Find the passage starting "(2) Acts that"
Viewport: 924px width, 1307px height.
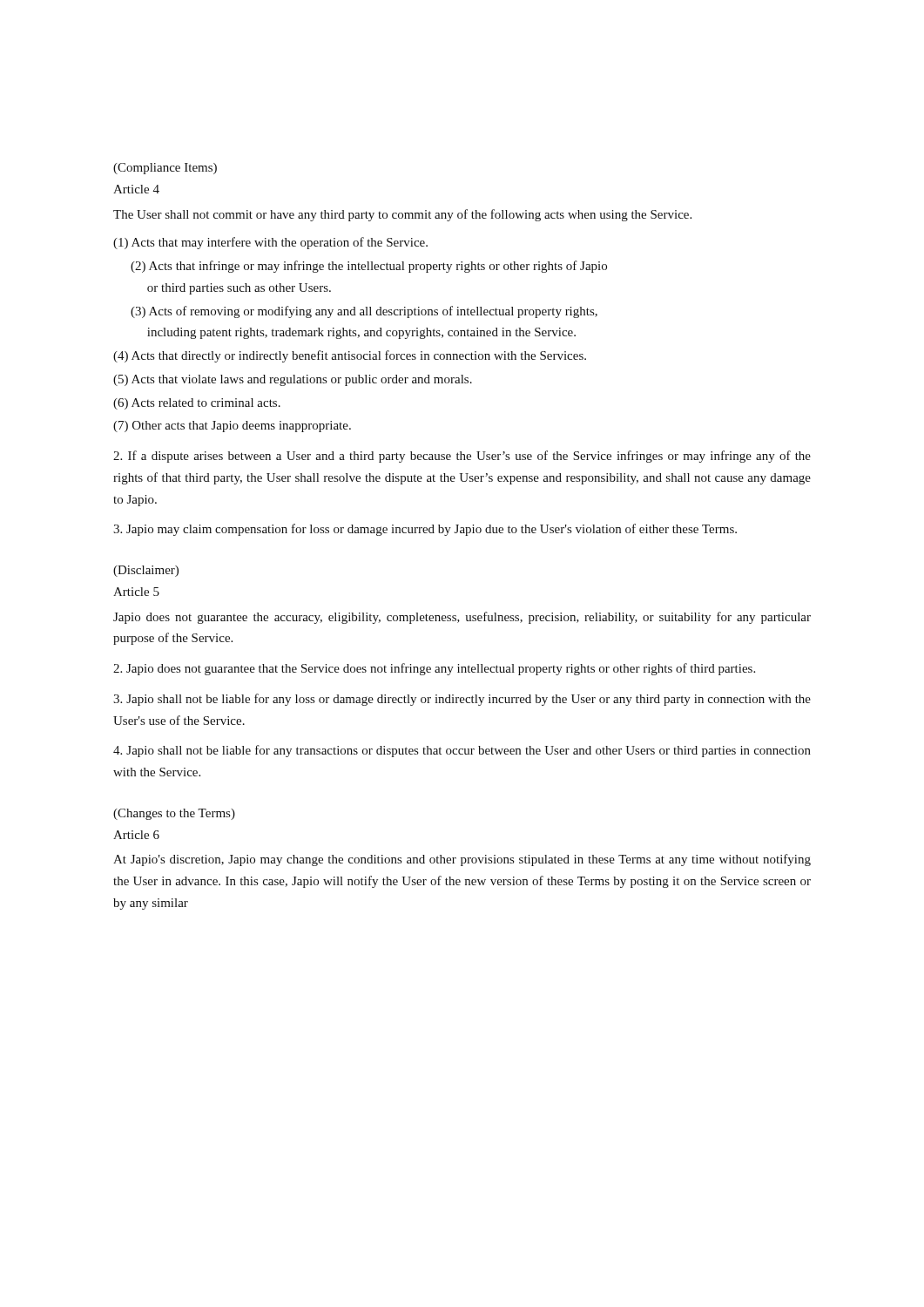(369, 277)
